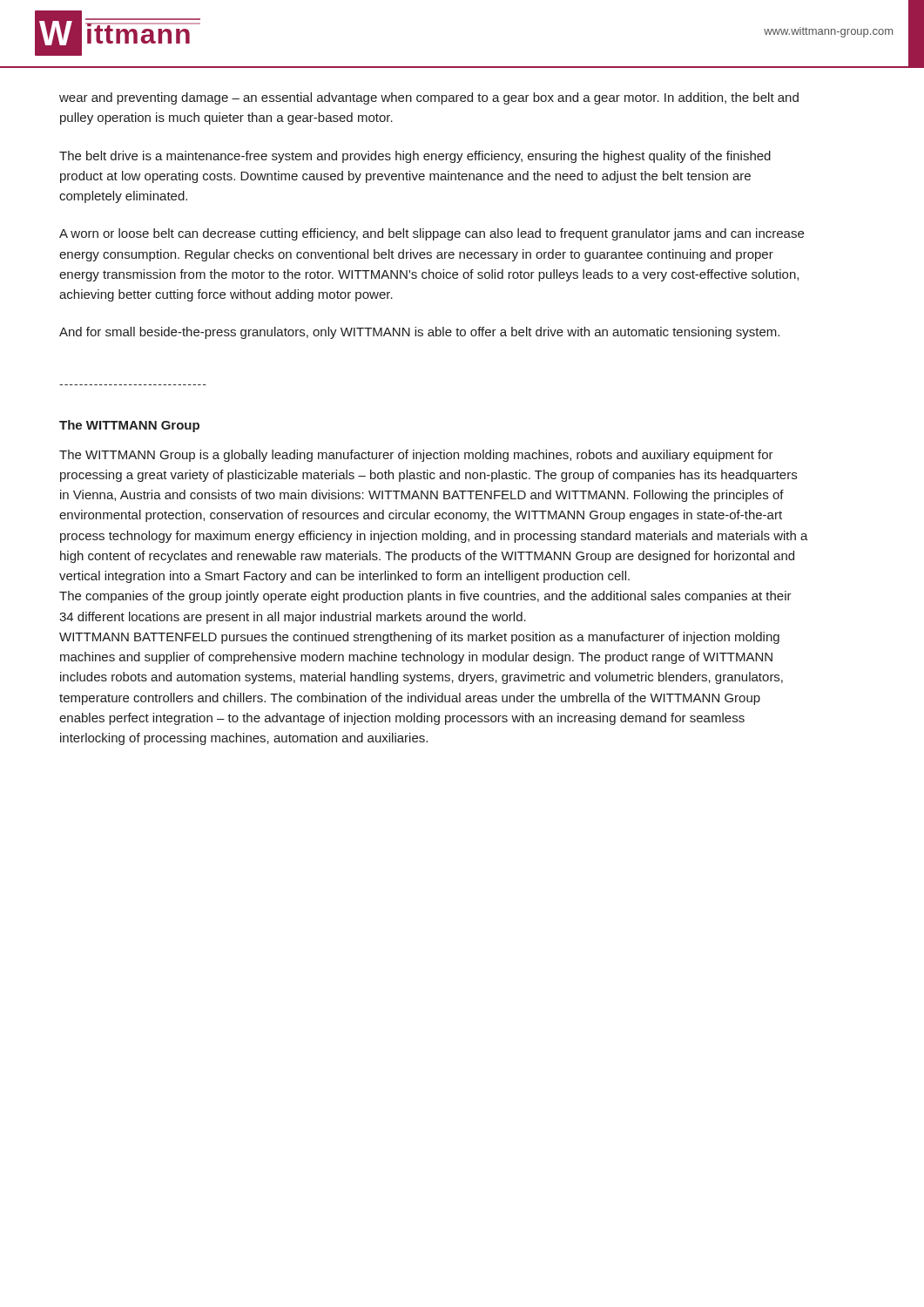924x1307 pixels.
Task: Find the element starting "wear and preventing damage –"
Action: (429, 107)
